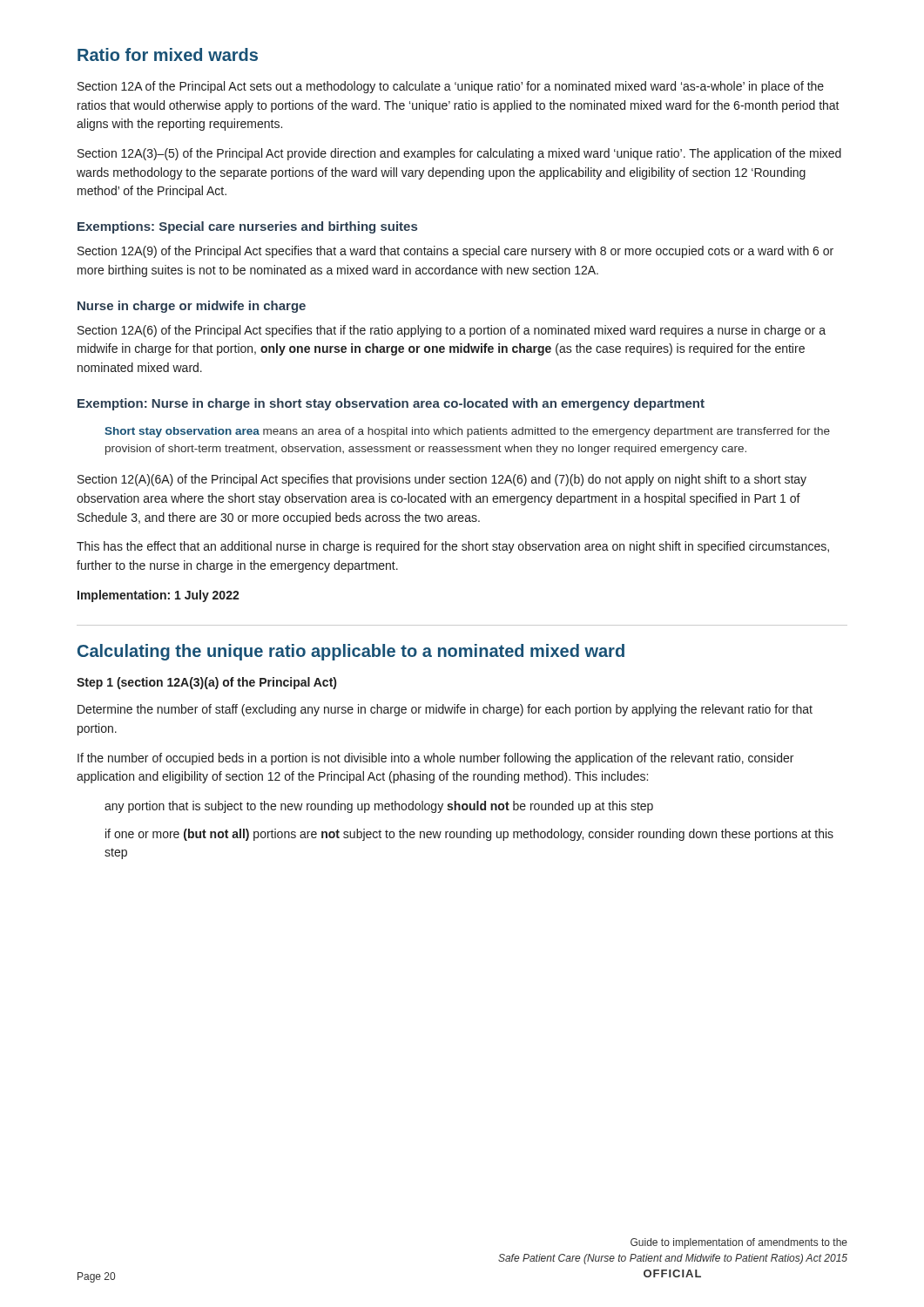924x1307 pixels.
Task: Click on the section header that reads "Exemption: Nurse in charge in"
Action: coord(462,403)
